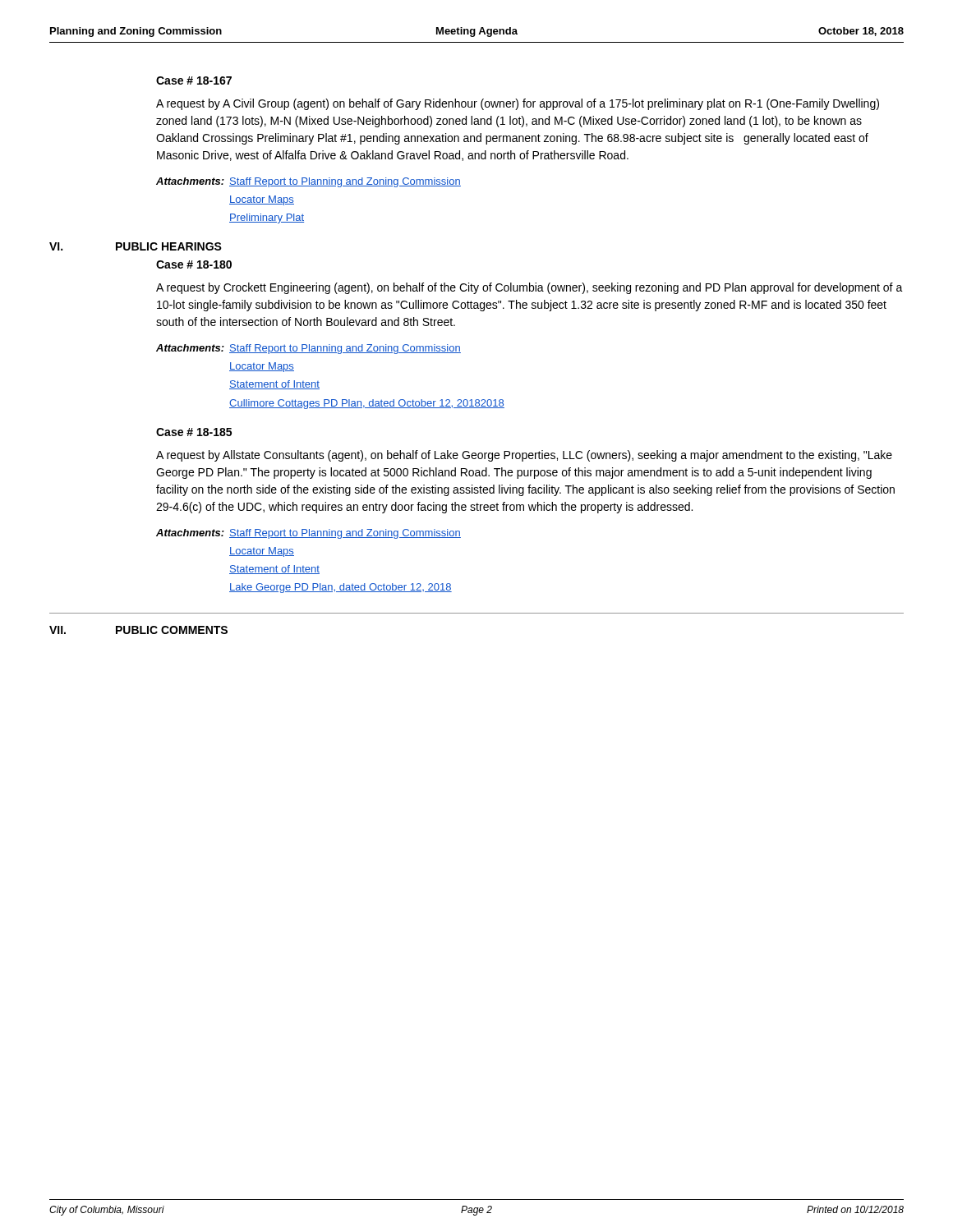Select the section header that says "VII. PUBLIC COMMENTS"
Viewport: 953px width, 1232px height.
139,630
